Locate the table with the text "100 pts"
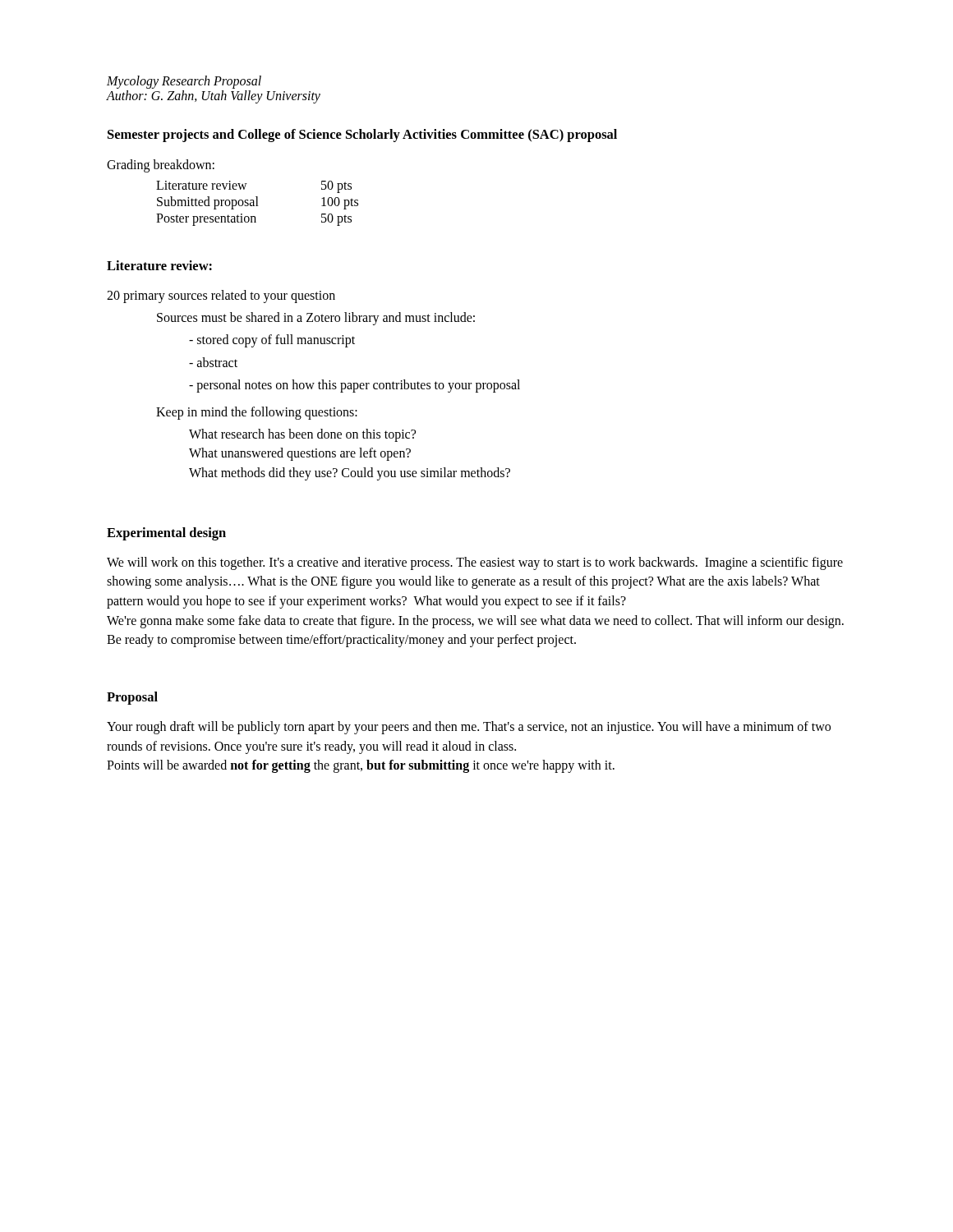The height and width of the screenshot is (1232, 953). click(476, 202)
